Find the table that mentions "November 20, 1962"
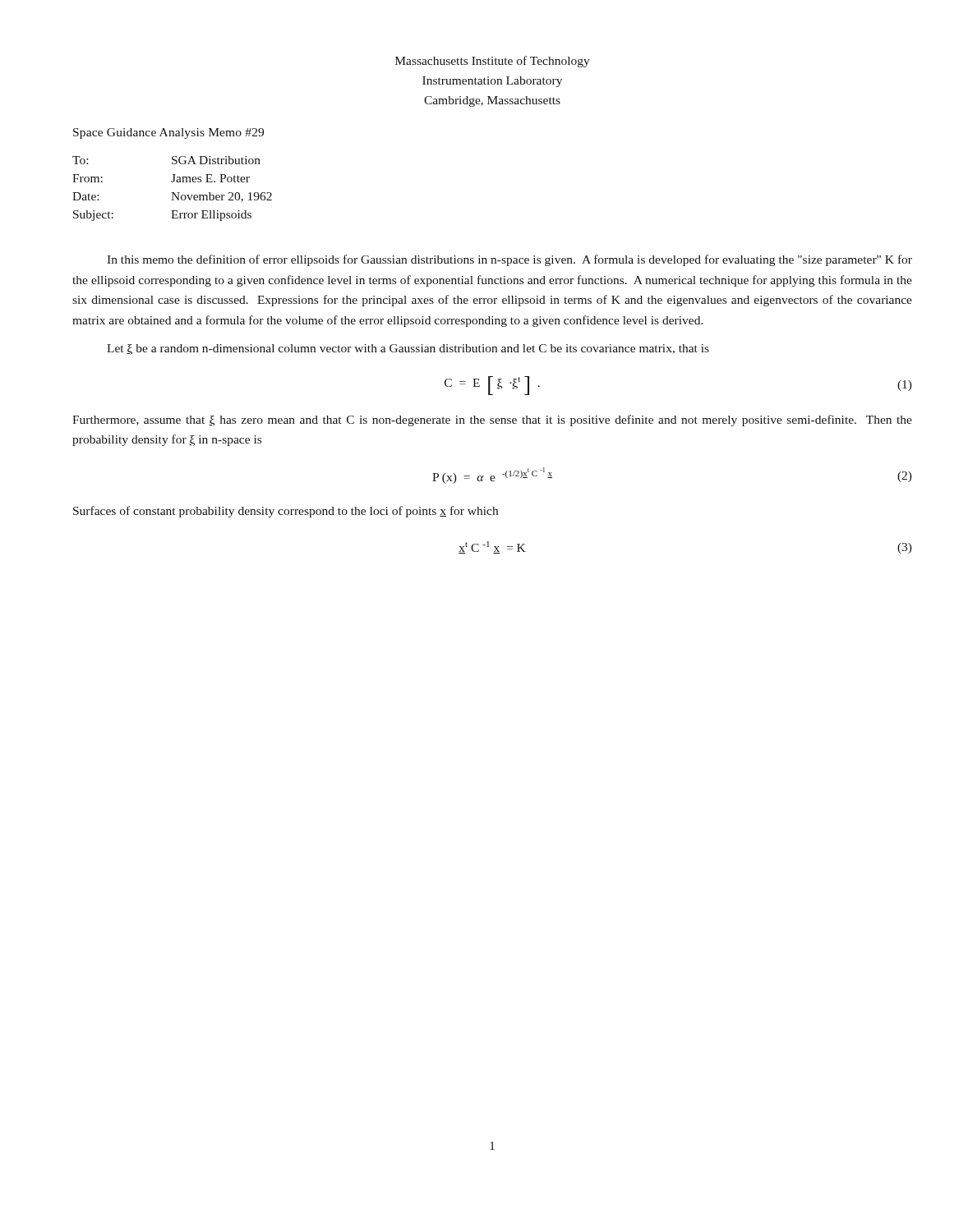968x1232 pixels. pos(492,187)
